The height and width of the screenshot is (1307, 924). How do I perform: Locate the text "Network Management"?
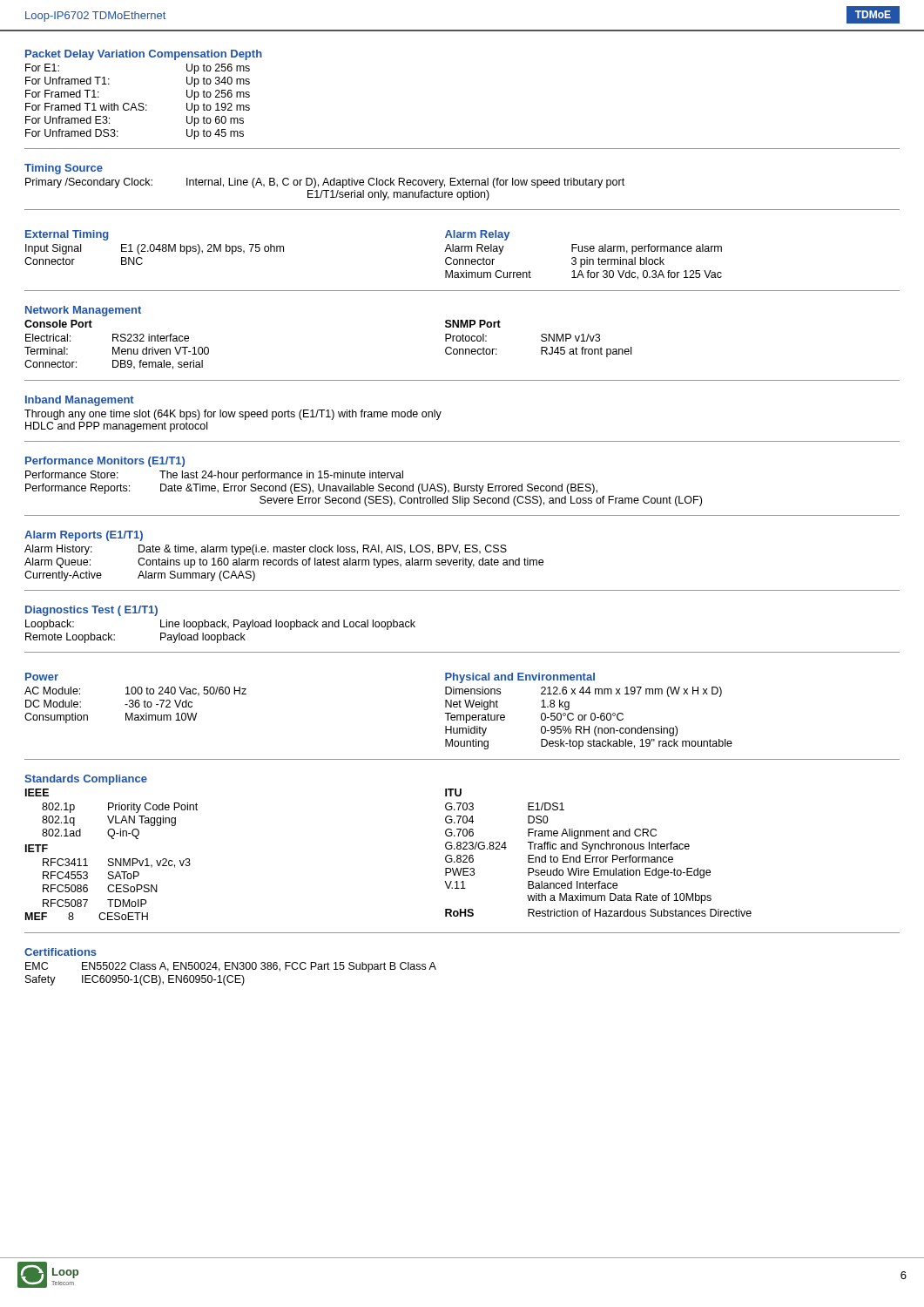point(83,310)
